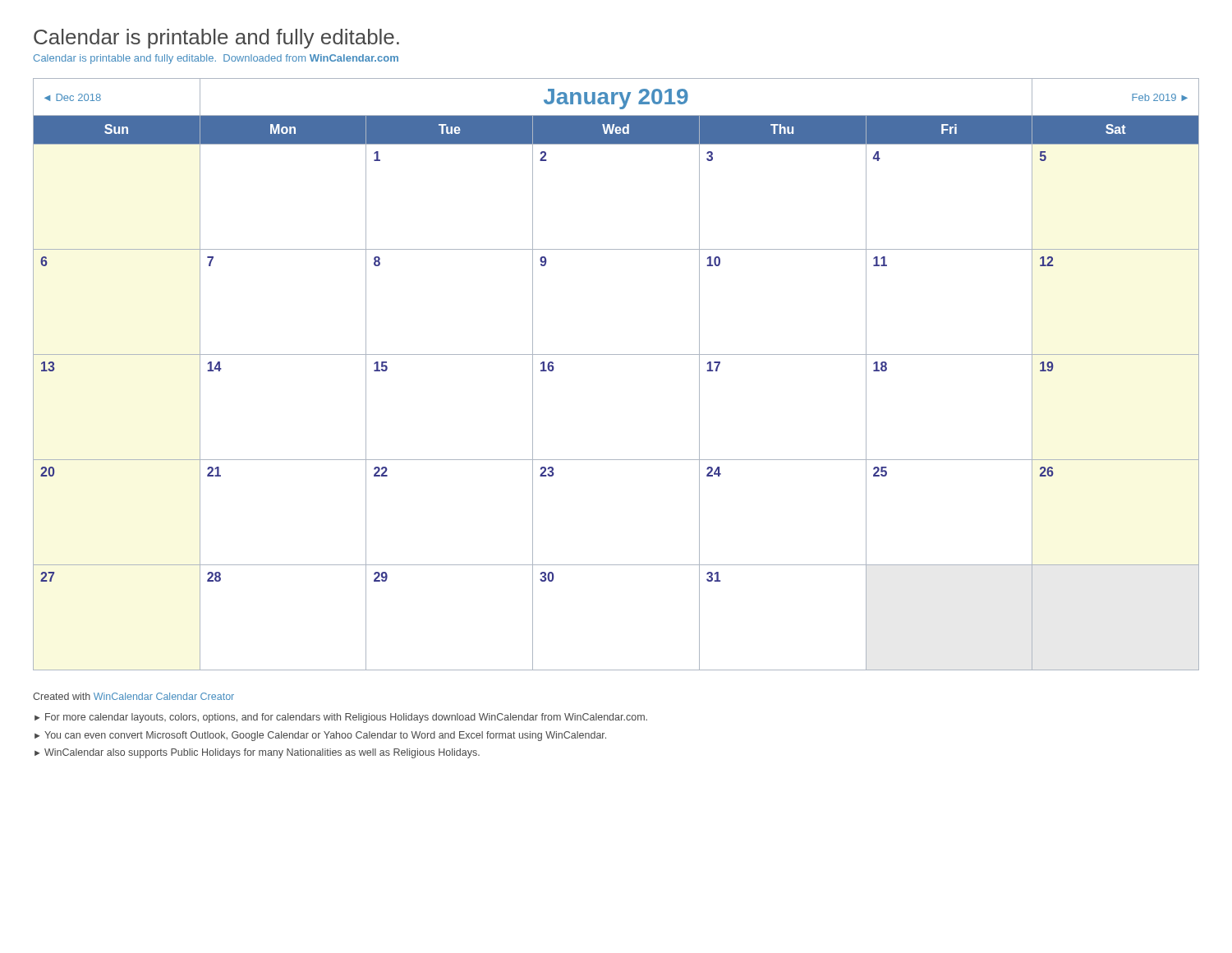Locate the block of text that opens with "WinCalendar also supports Public"
1232x953 pixels.
click(262, 752)
